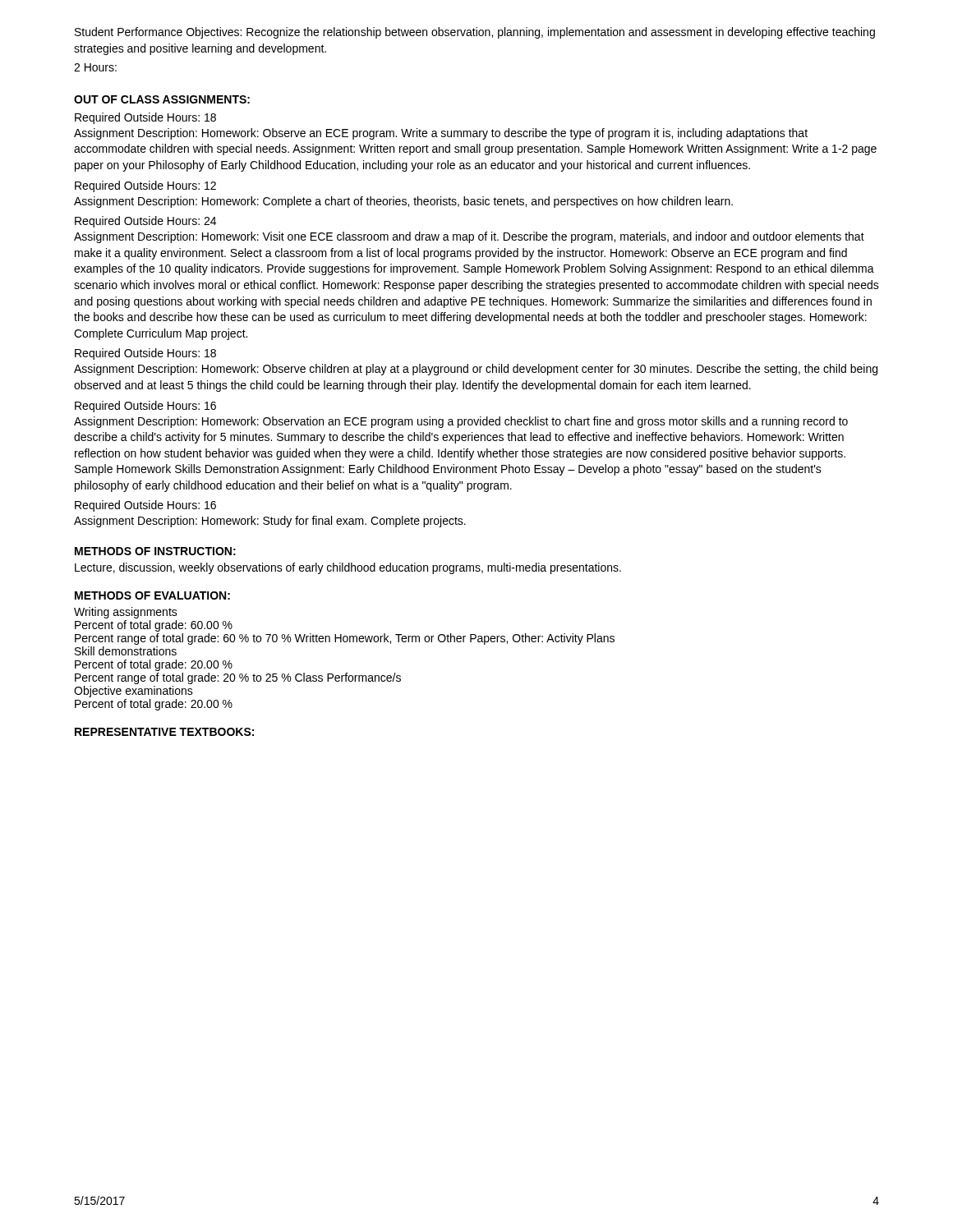The image size is (953, 1232).
Task: Locate the text block starting "Assignment Description: Homework: Observe an ECE"
Action: tap(475, 149)
